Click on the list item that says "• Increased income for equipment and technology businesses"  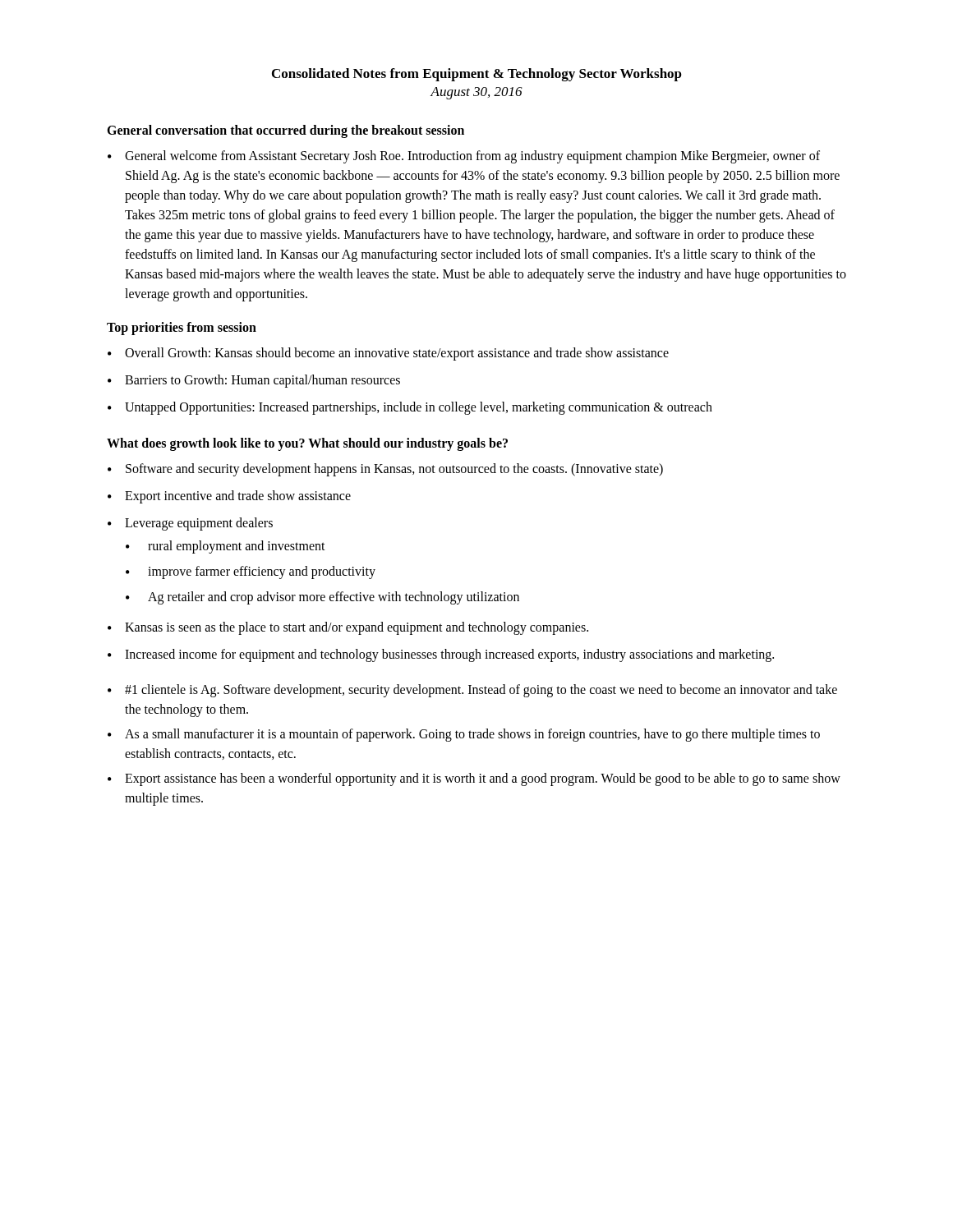[x=476, y=656]
